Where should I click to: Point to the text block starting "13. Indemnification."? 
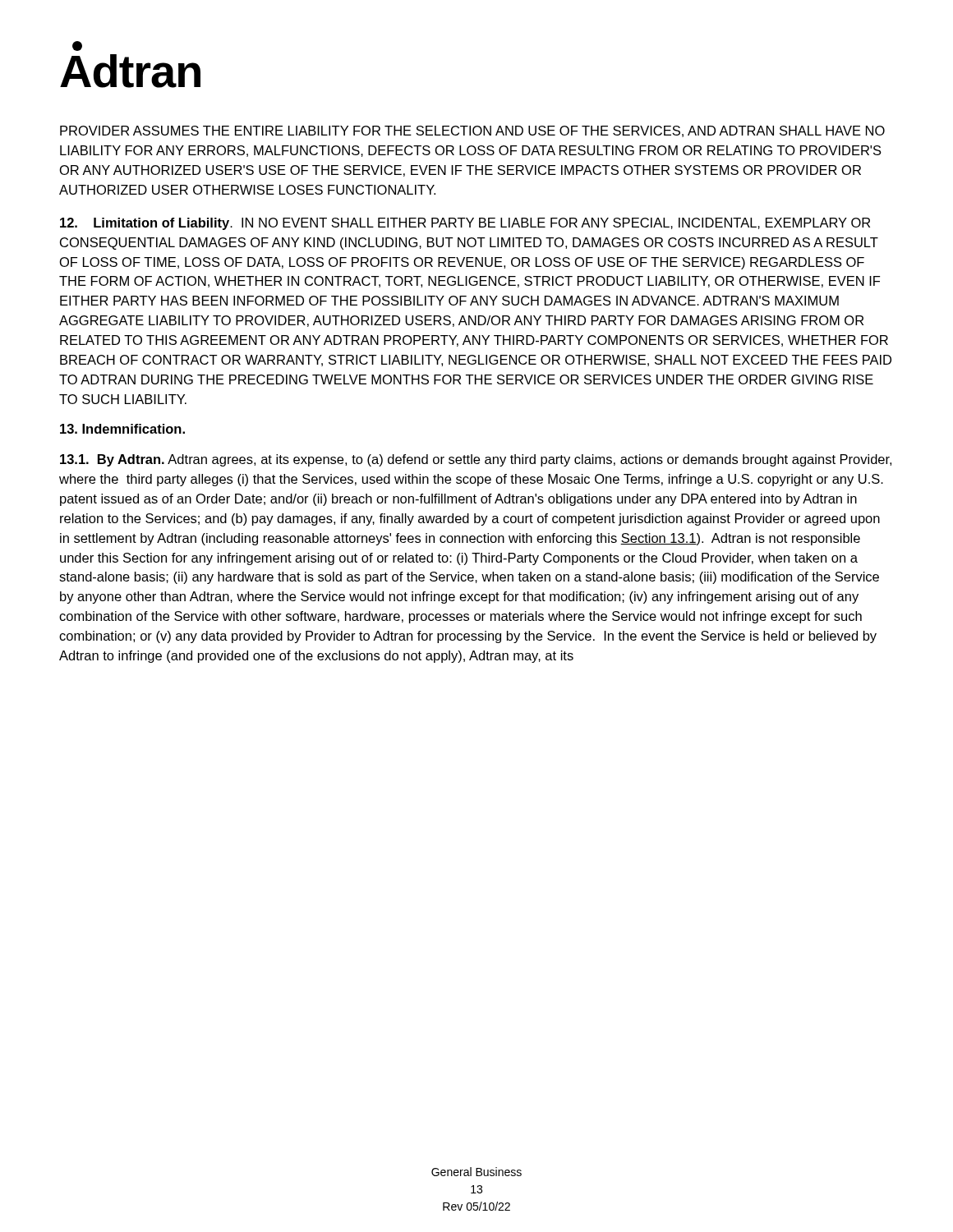tap(122, 429)
